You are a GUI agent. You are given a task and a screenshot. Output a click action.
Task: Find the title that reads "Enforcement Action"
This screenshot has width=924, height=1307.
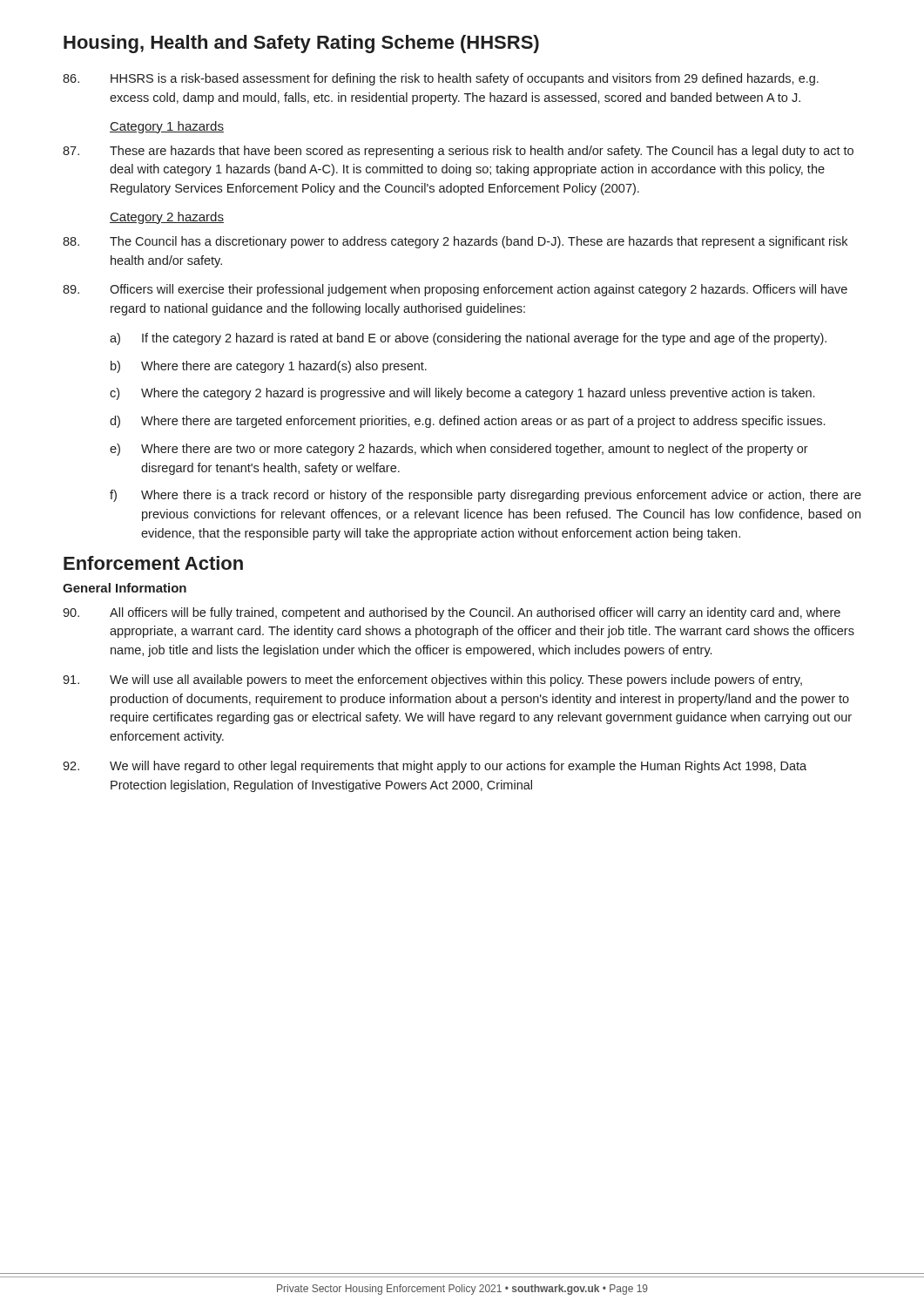coord(153,563)
